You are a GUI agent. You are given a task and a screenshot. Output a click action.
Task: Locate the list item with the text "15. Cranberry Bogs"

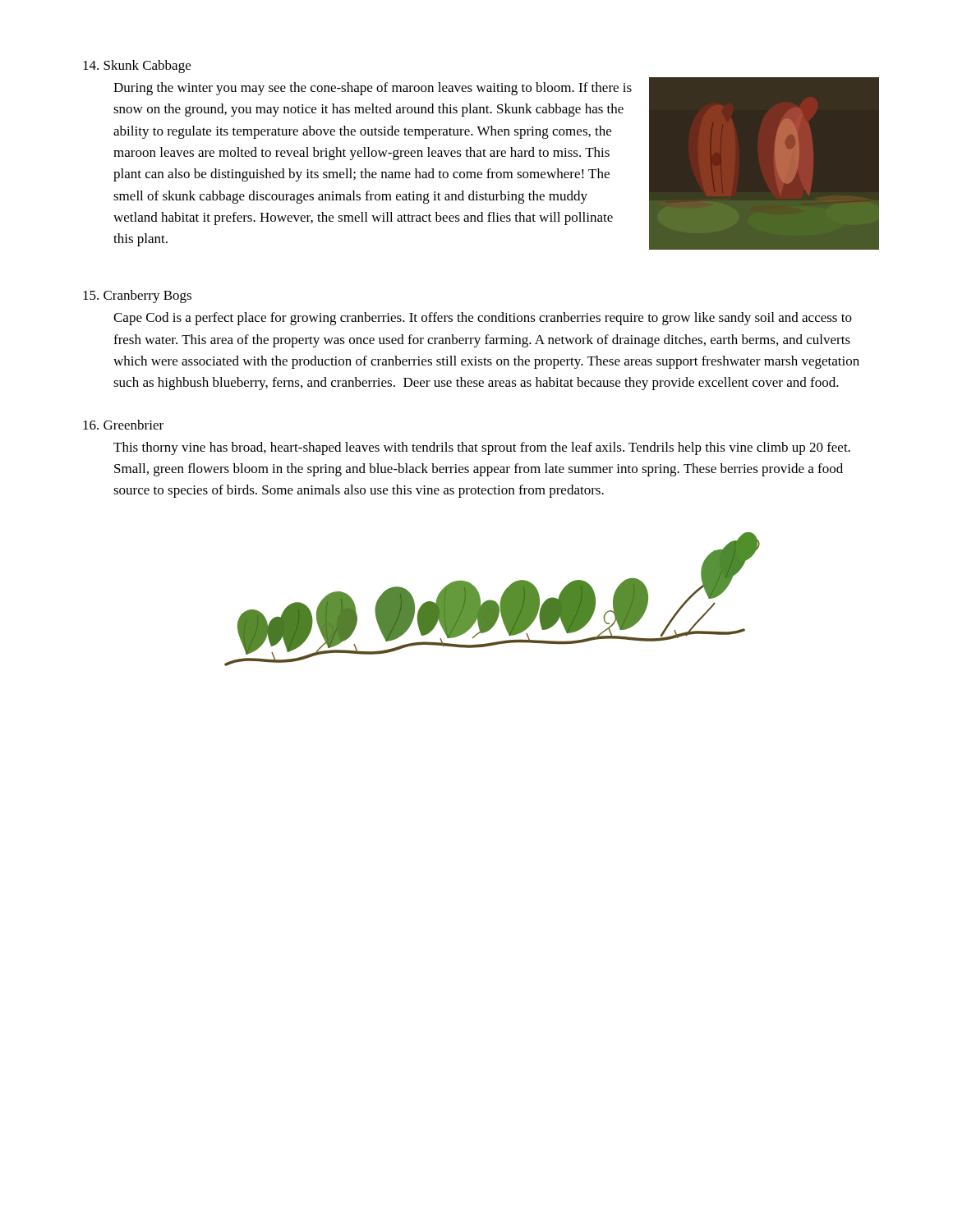pos(137,296)
